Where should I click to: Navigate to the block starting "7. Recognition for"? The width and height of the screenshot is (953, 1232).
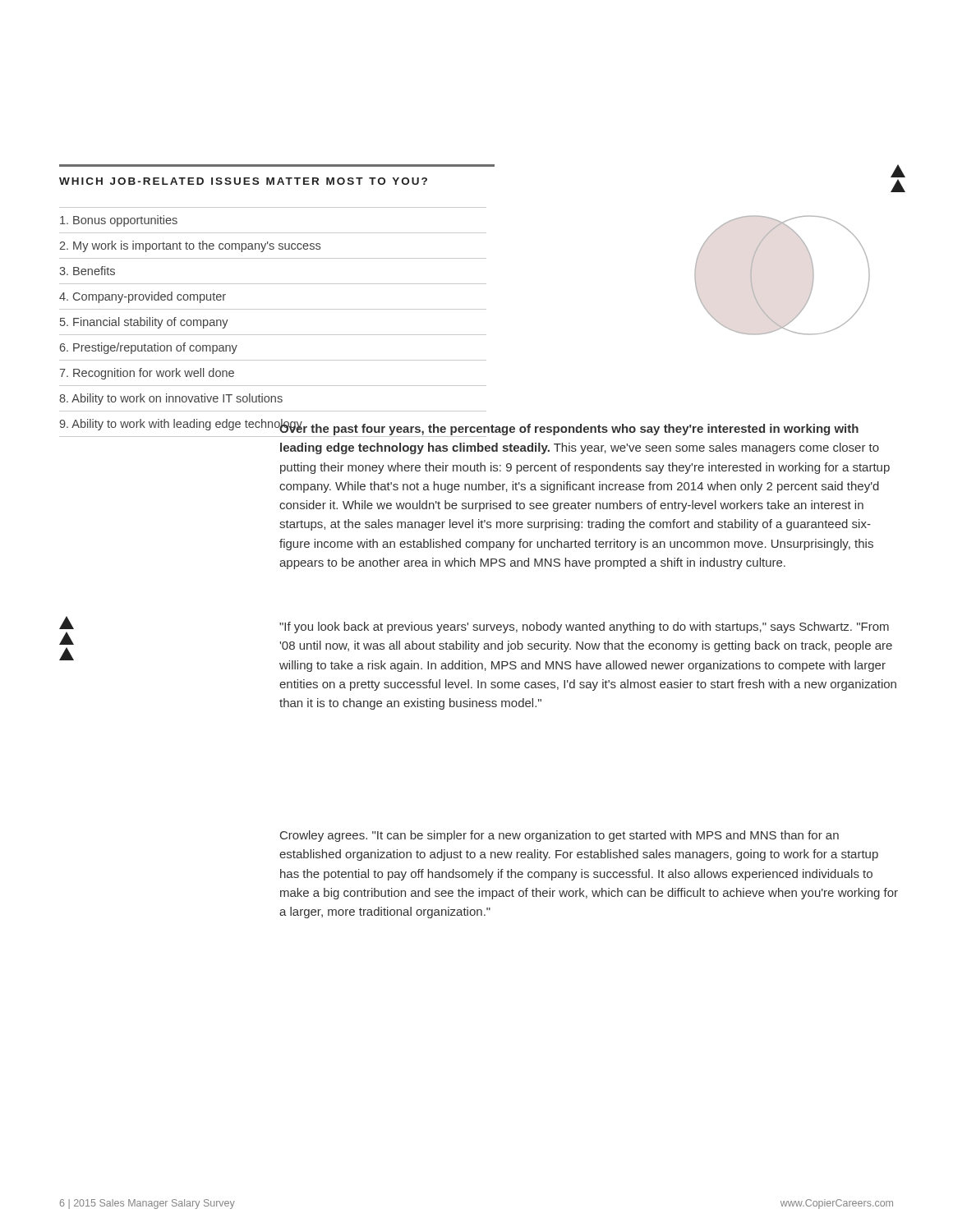[x=147, y=373]
